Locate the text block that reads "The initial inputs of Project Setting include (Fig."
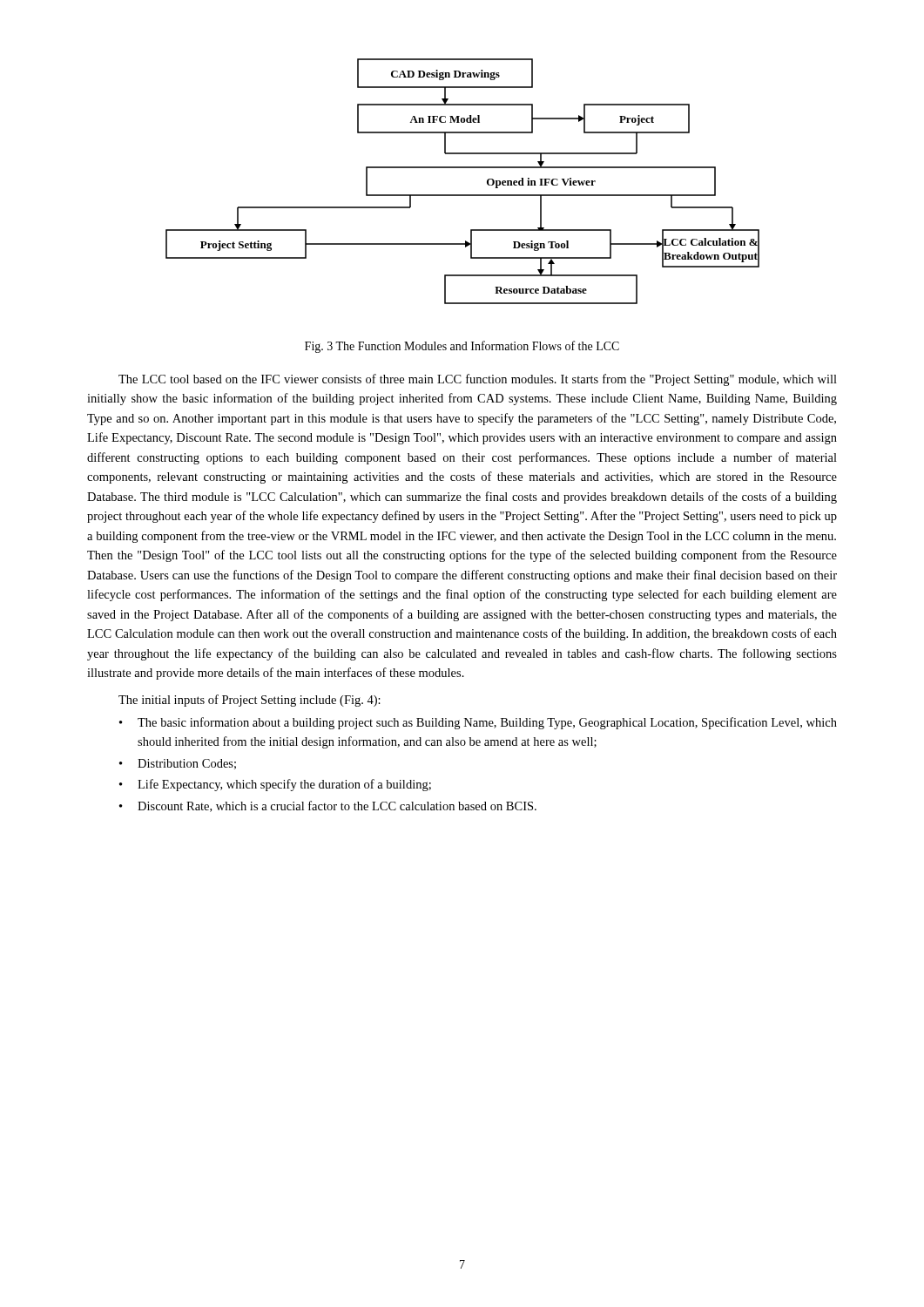The height and width of the screenshot is (1307, 924). point(250,699)
